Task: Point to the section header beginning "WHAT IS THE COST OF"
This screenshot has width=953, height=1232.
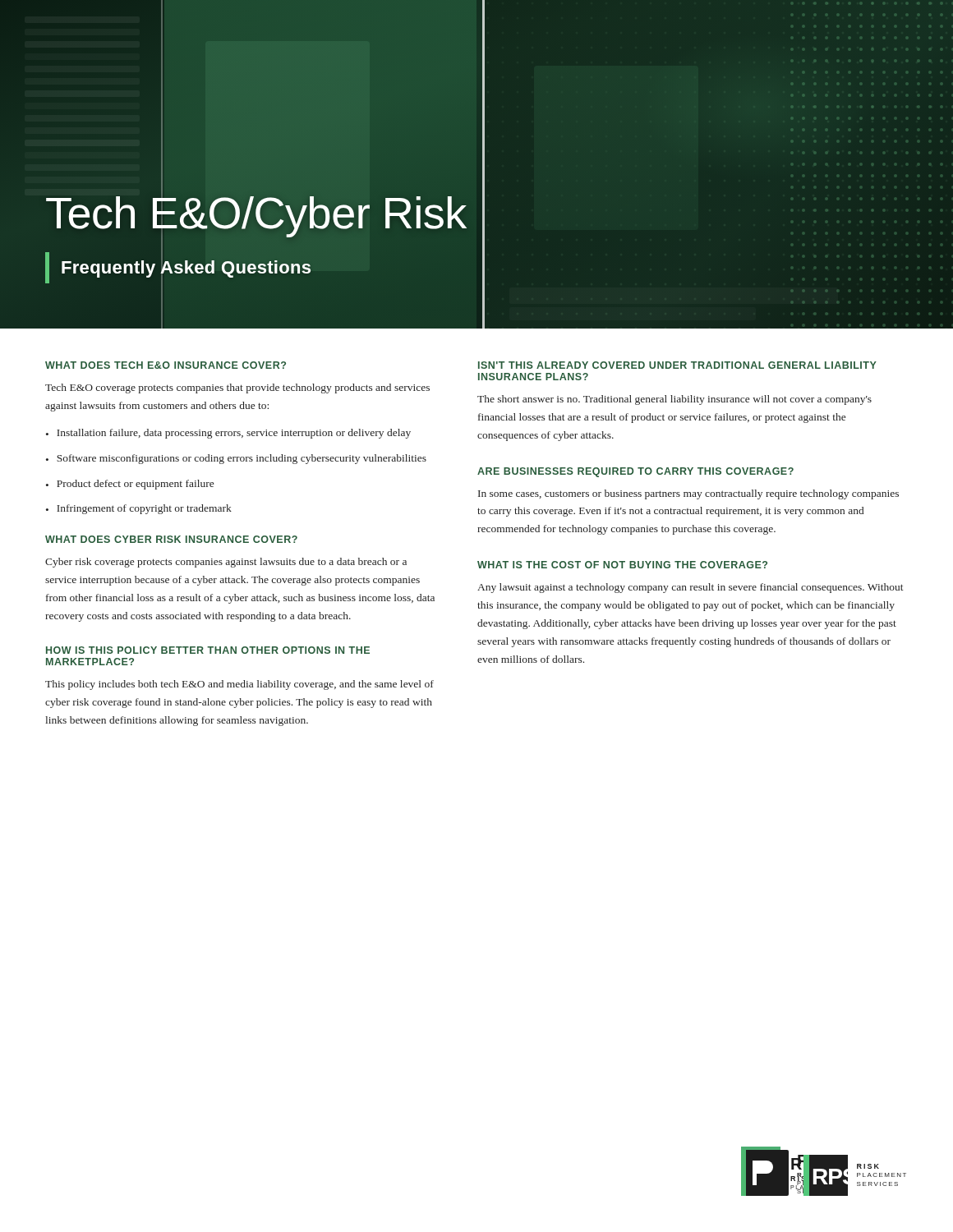Action: point(623,565)
